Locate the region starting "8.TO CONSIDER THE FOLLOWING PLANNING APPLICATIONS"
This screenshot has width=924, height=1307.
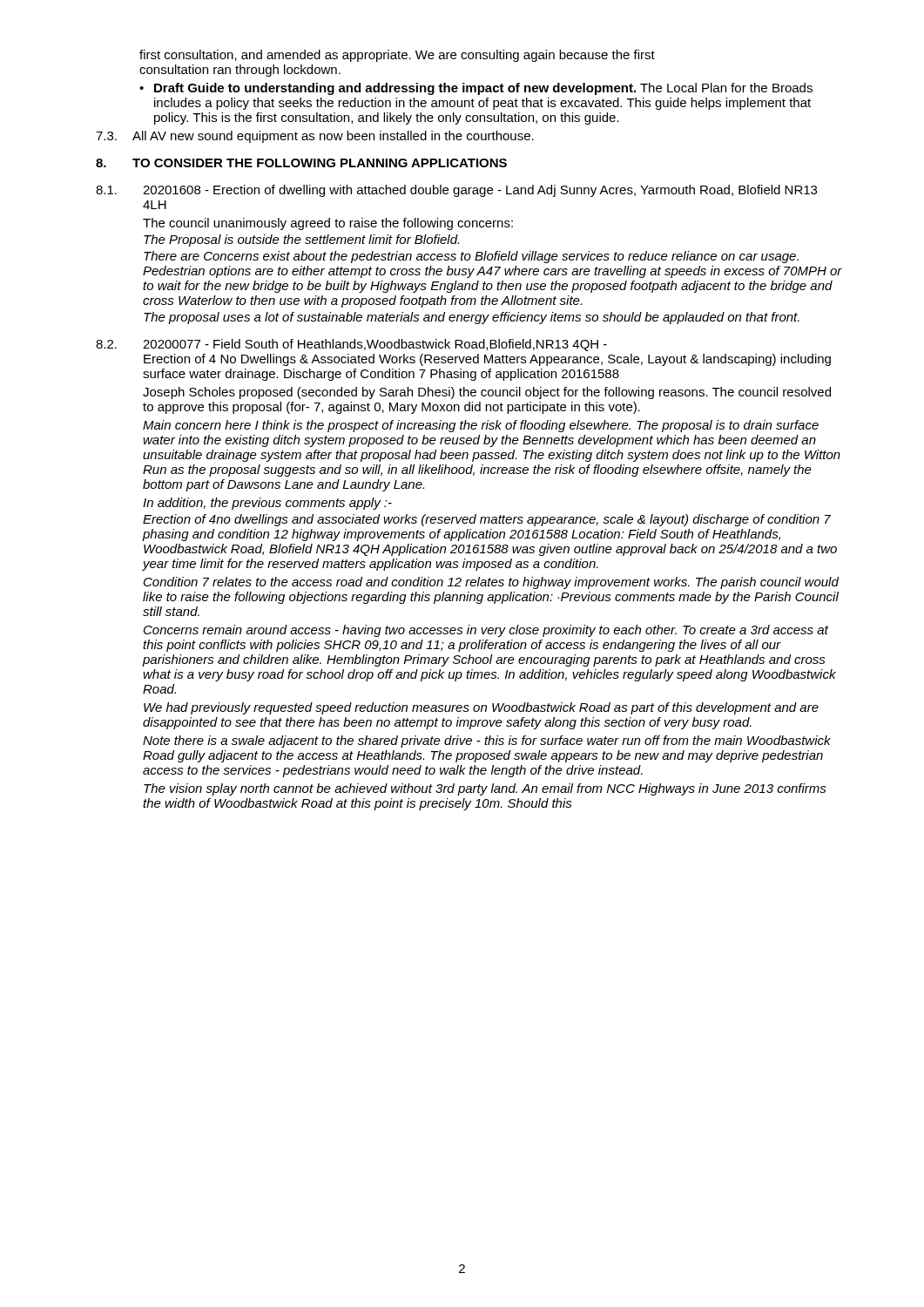click(x=469, y=163)
